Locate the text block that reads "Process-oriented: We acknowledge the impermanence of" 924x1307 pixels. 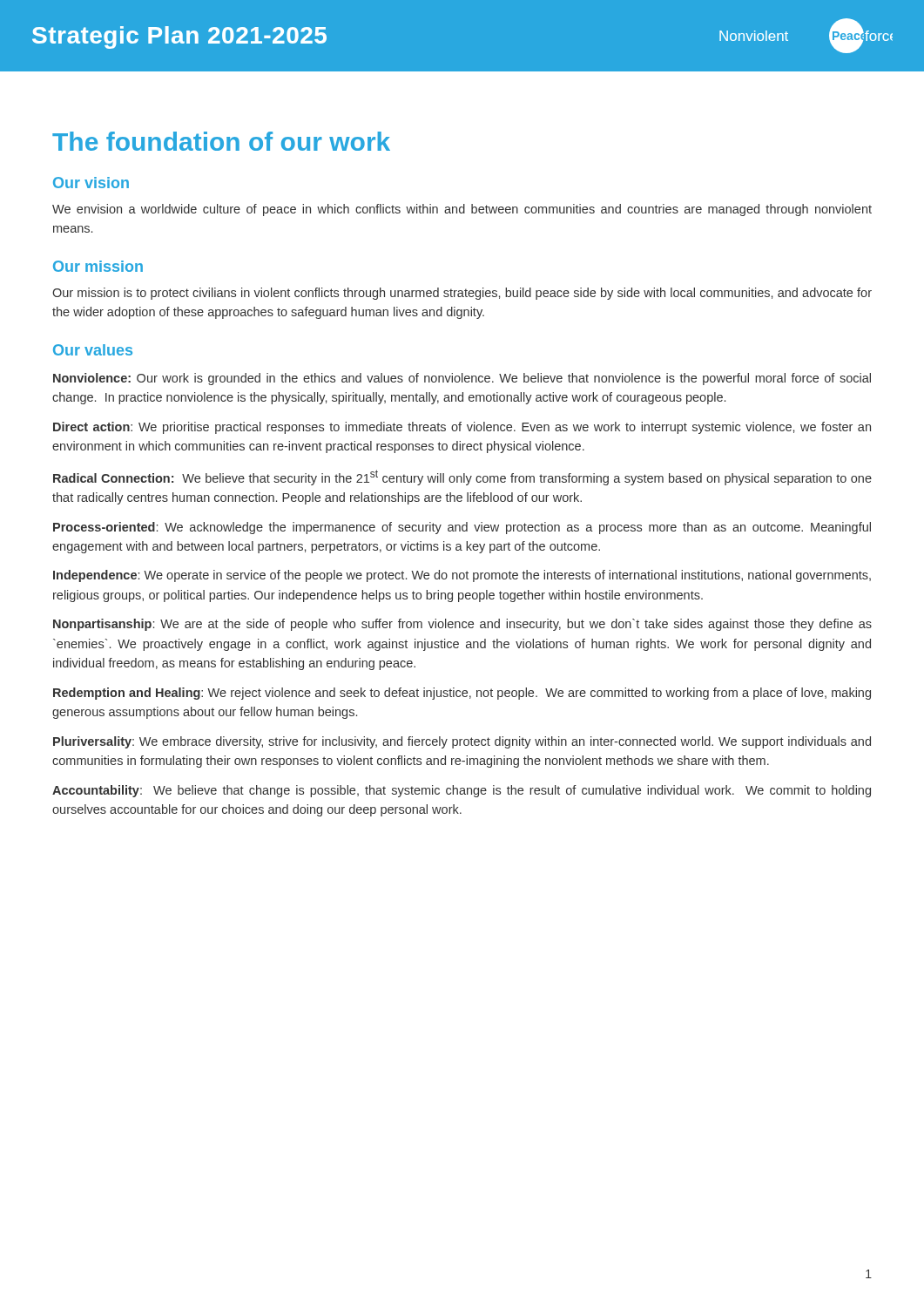pyautogui.click(x=462, y=537)
